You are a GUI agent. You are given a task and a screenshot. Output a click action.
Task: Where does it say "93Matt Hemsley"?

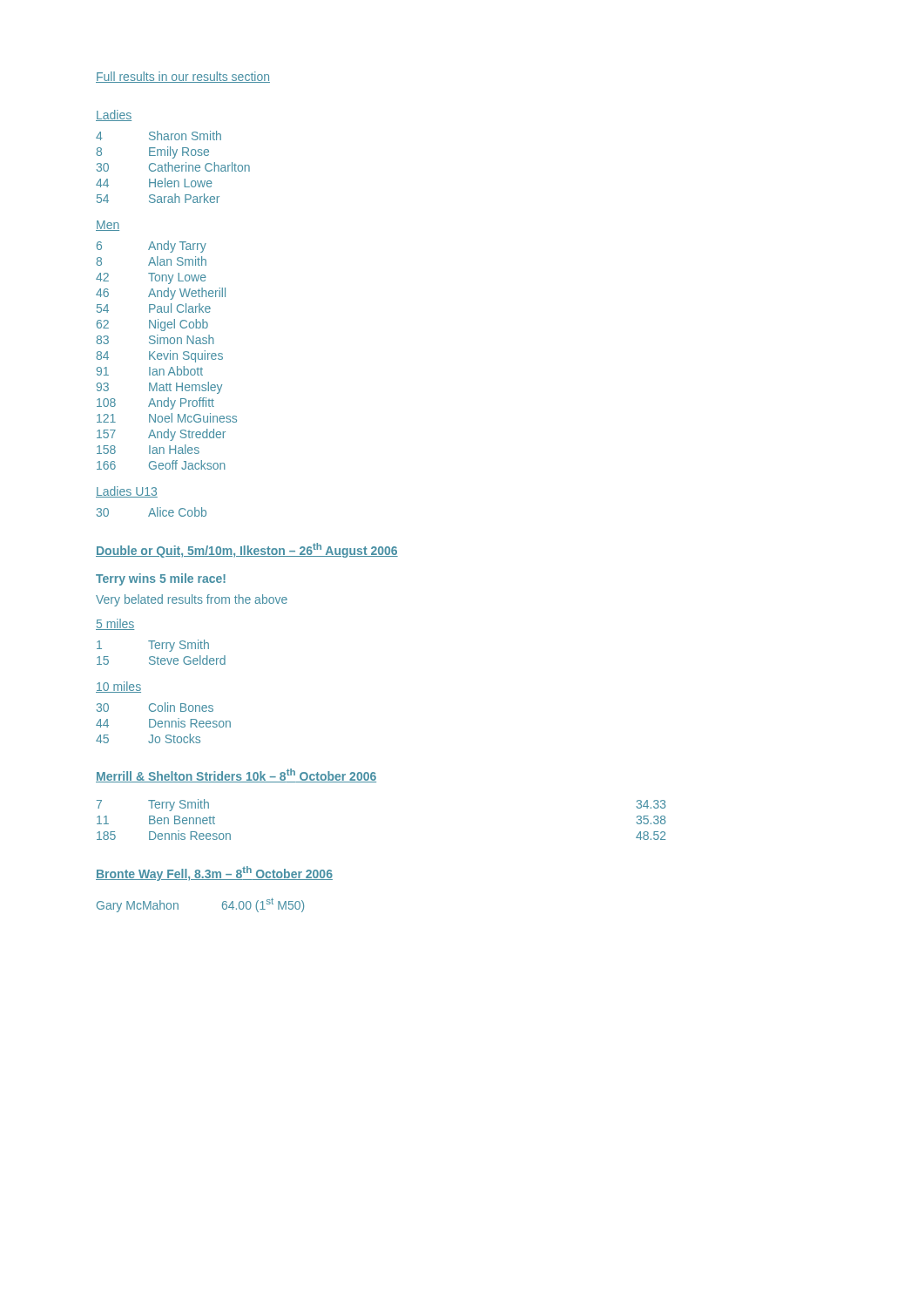[159, 388]
